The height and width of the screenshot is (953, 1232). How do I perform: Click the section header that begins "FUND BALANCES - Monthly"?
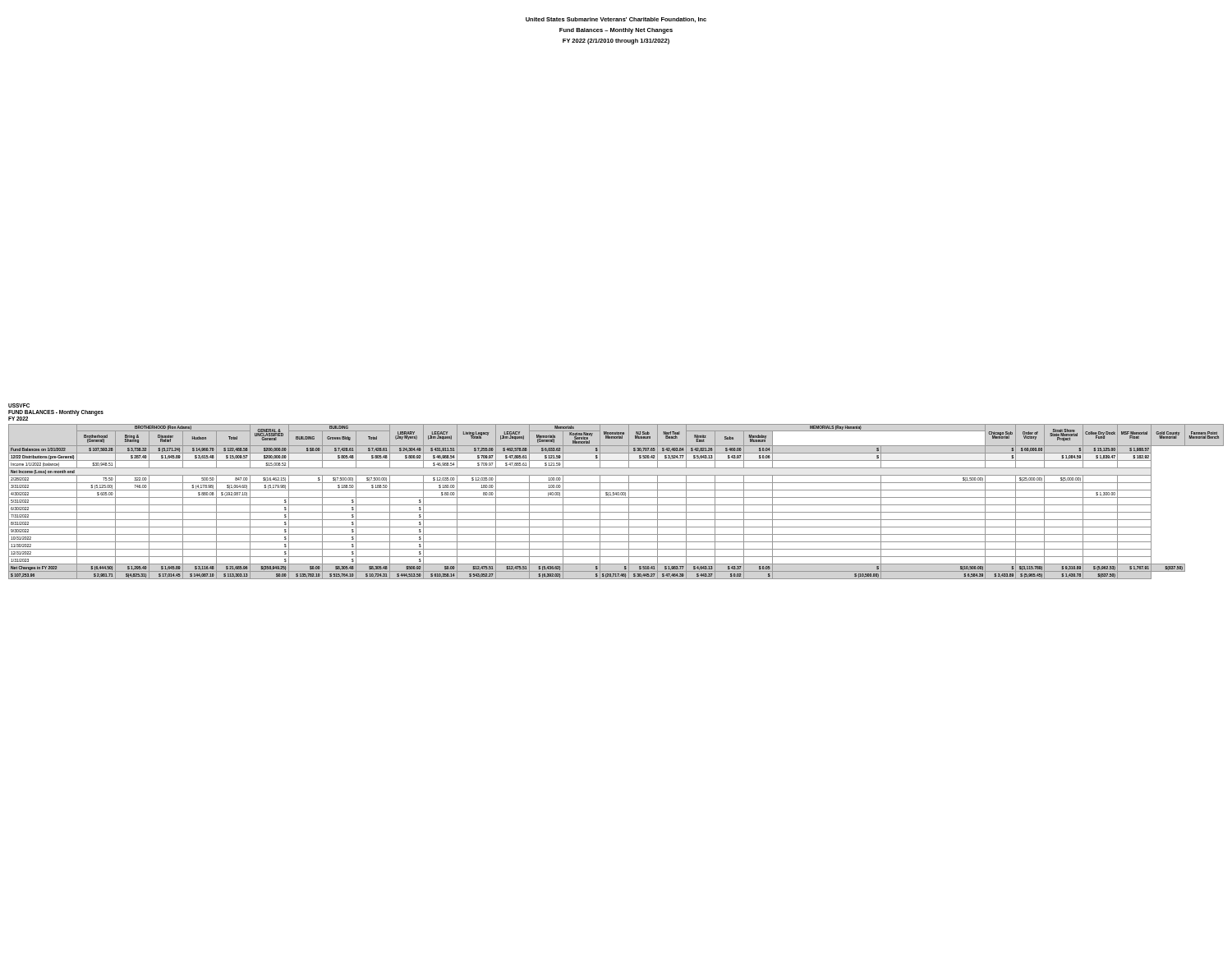pyautogui.click(x=56, y=412)
